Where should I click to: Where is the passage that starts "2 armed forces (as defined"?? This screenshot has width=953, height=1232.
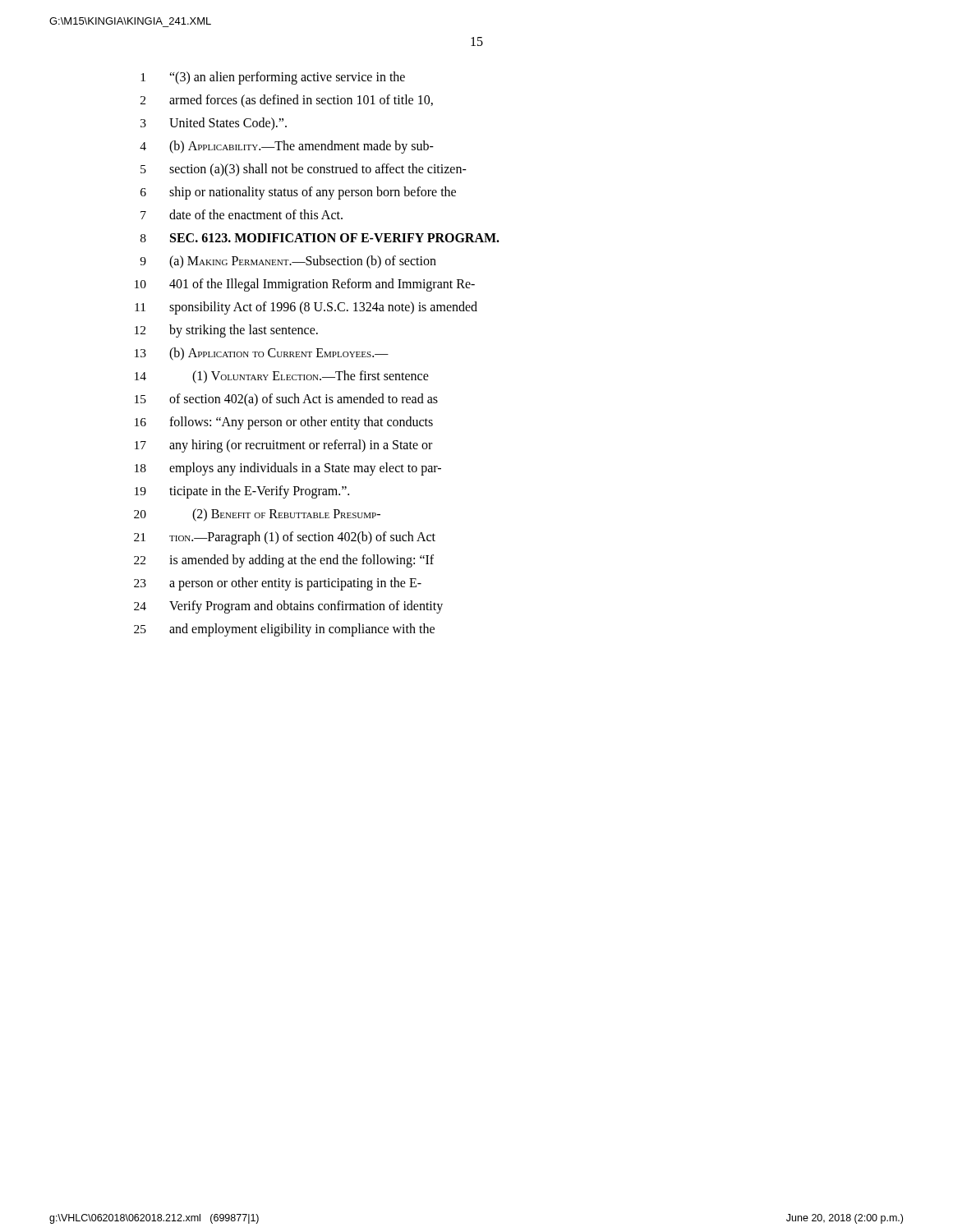click(x=274, y=100)
